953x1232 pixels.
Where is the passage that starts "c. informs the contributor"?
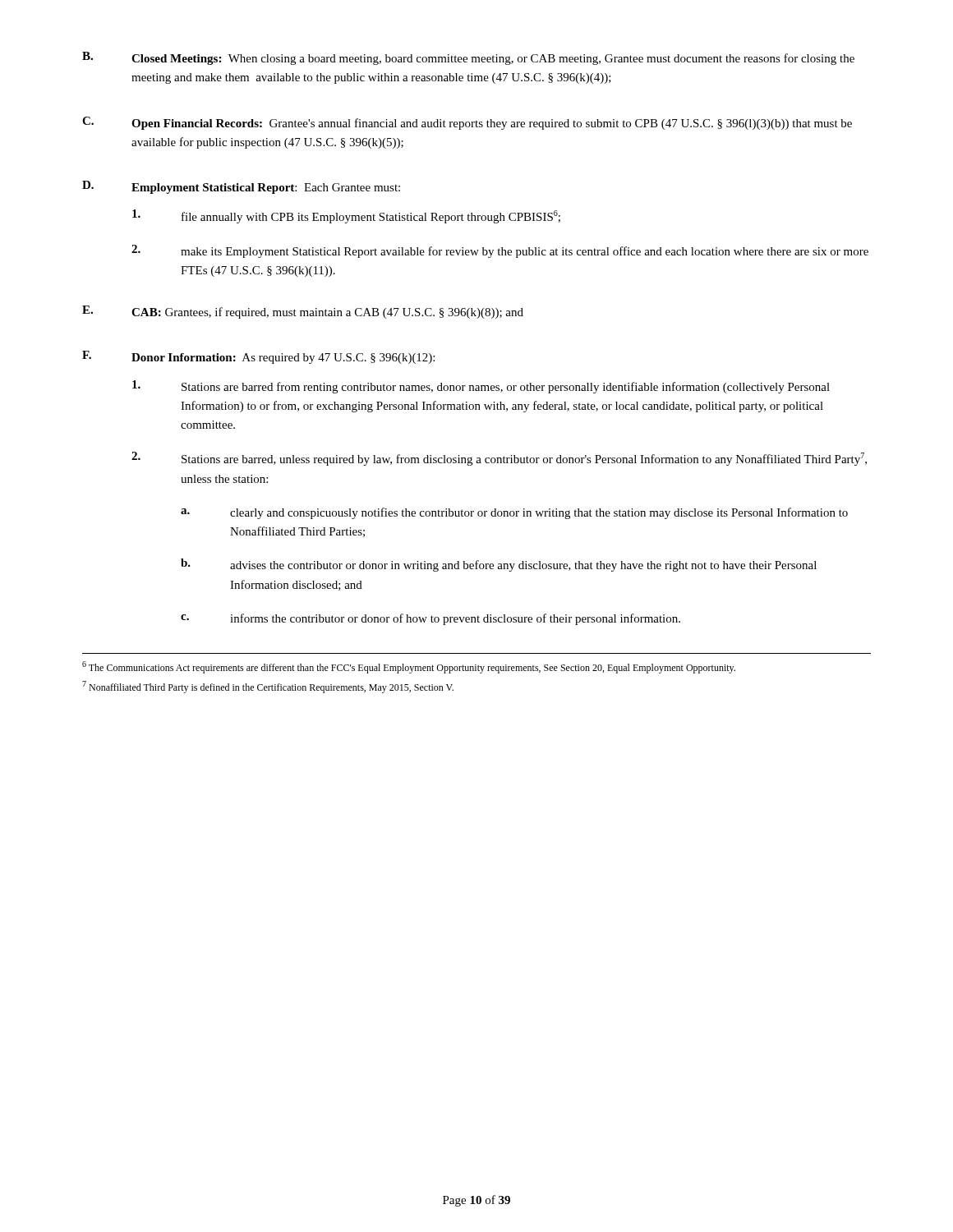click(526, 619)
